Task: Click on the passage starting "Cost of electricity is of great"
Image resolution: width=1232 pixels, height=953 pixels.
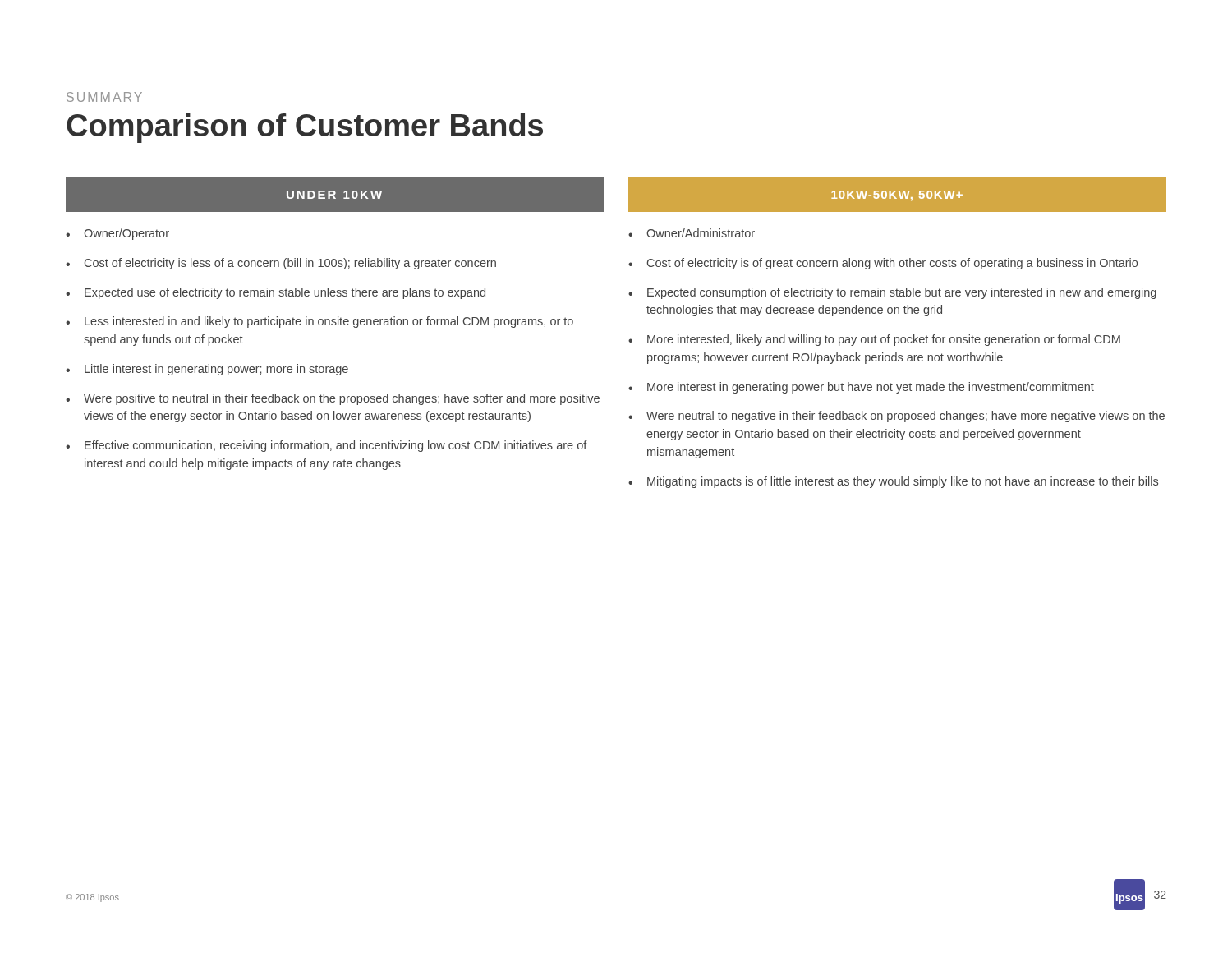Action: (x=892, y=263)
